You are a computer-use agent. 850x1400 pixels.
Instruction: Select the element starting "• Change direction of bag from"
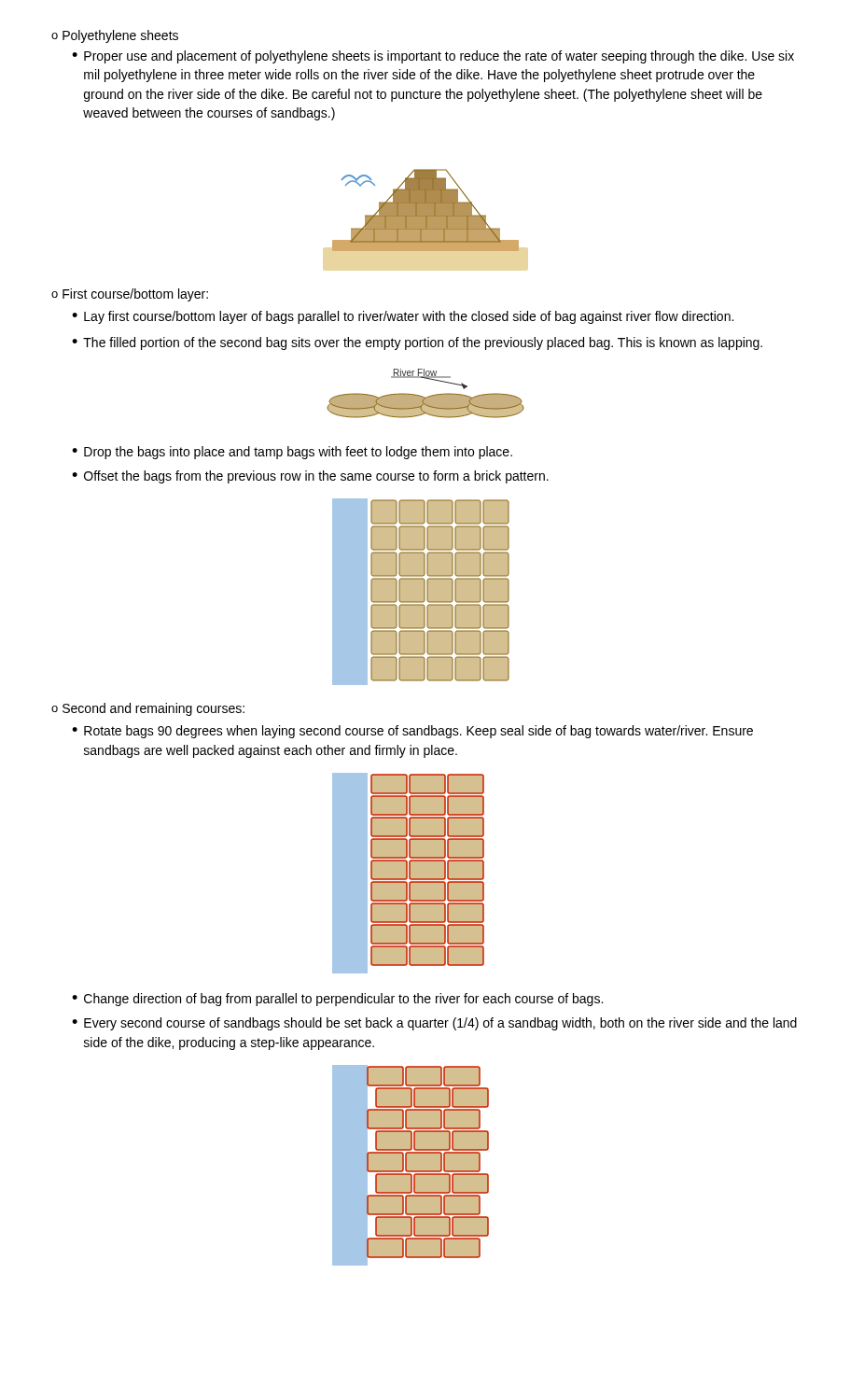(x=338, y=999)
